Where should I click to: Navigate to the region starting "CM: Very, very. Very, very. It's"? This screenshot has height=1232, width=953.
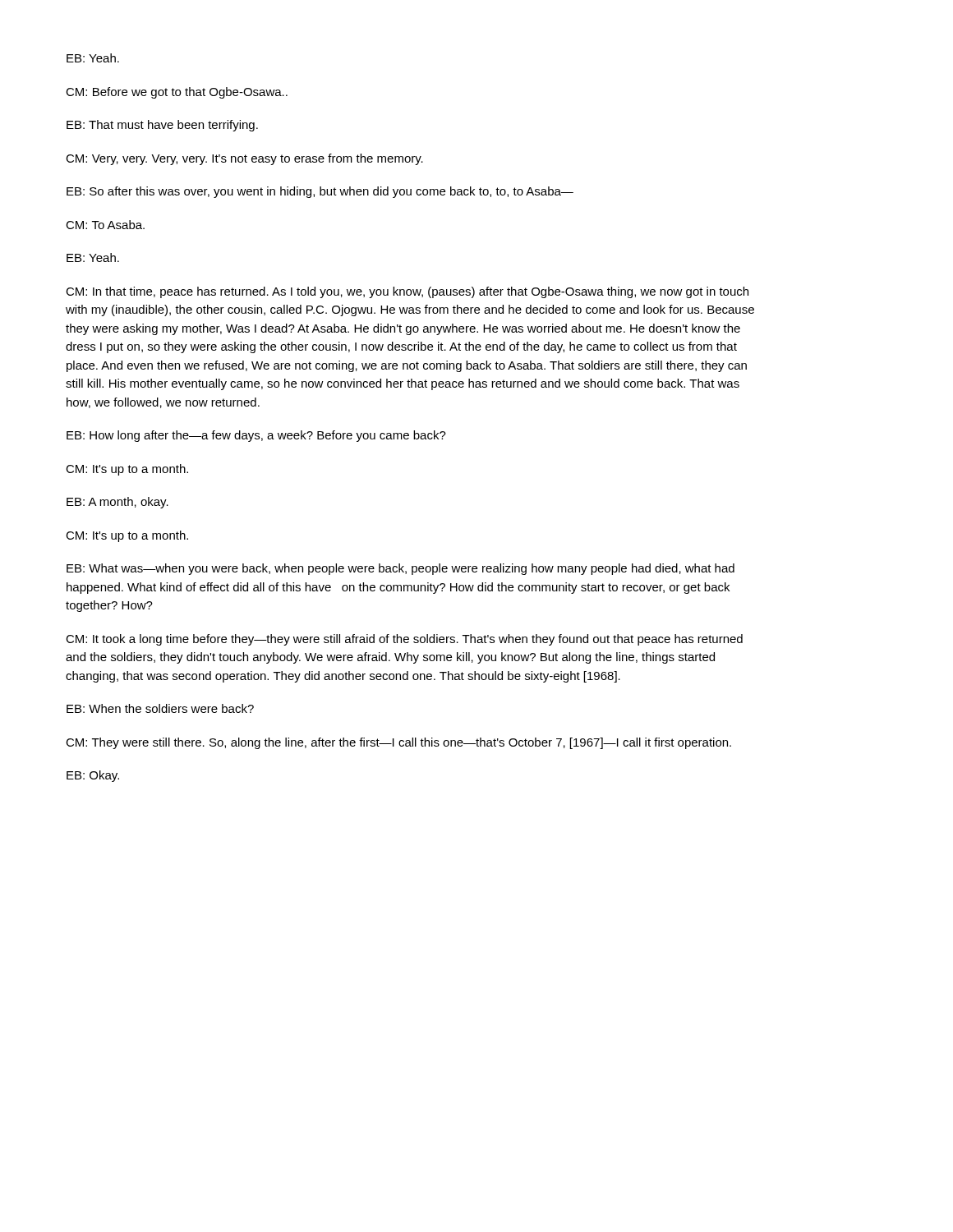point(245,158)
